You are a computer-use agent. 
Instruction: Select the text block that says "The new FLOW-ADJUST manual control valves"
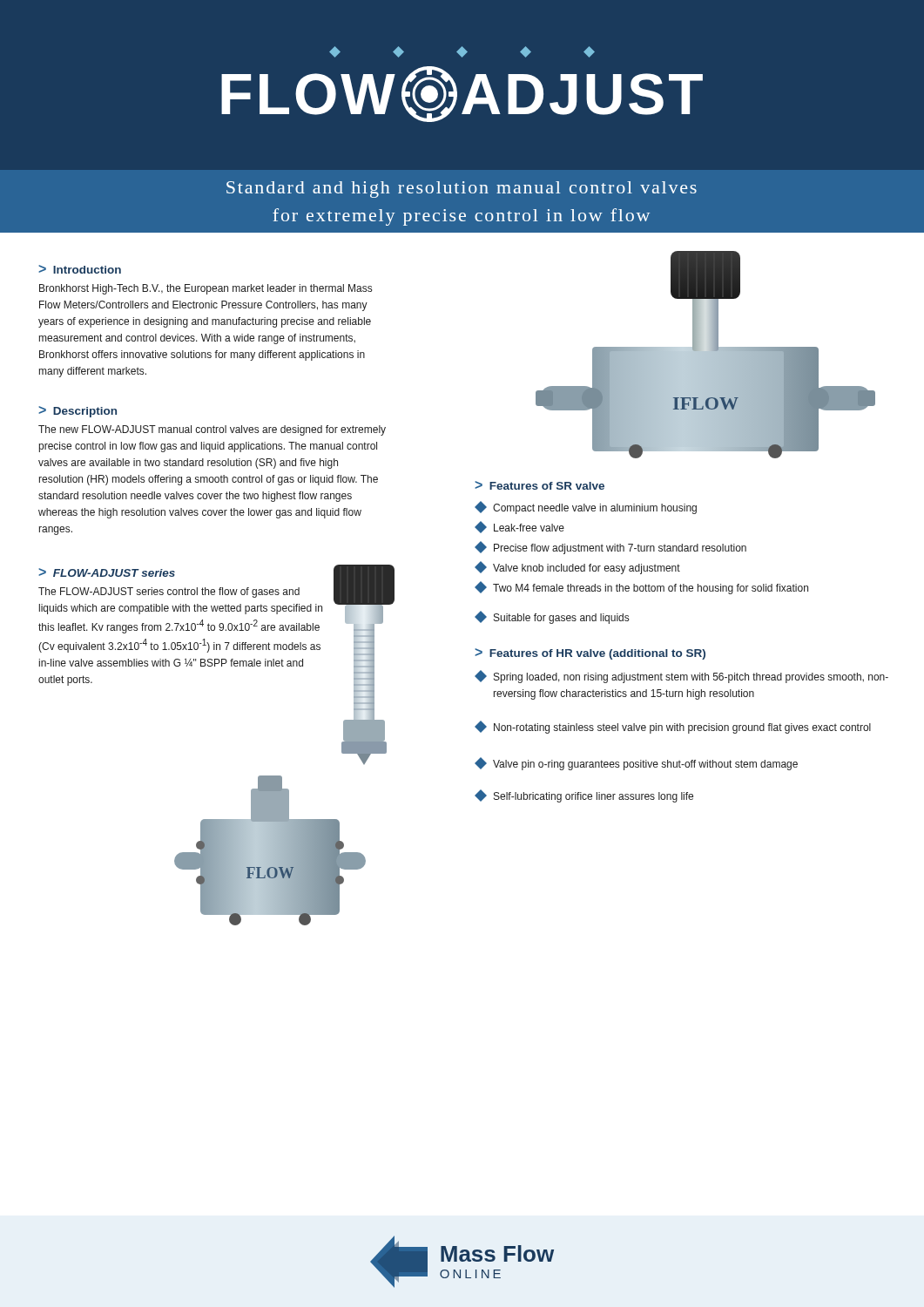213,480
